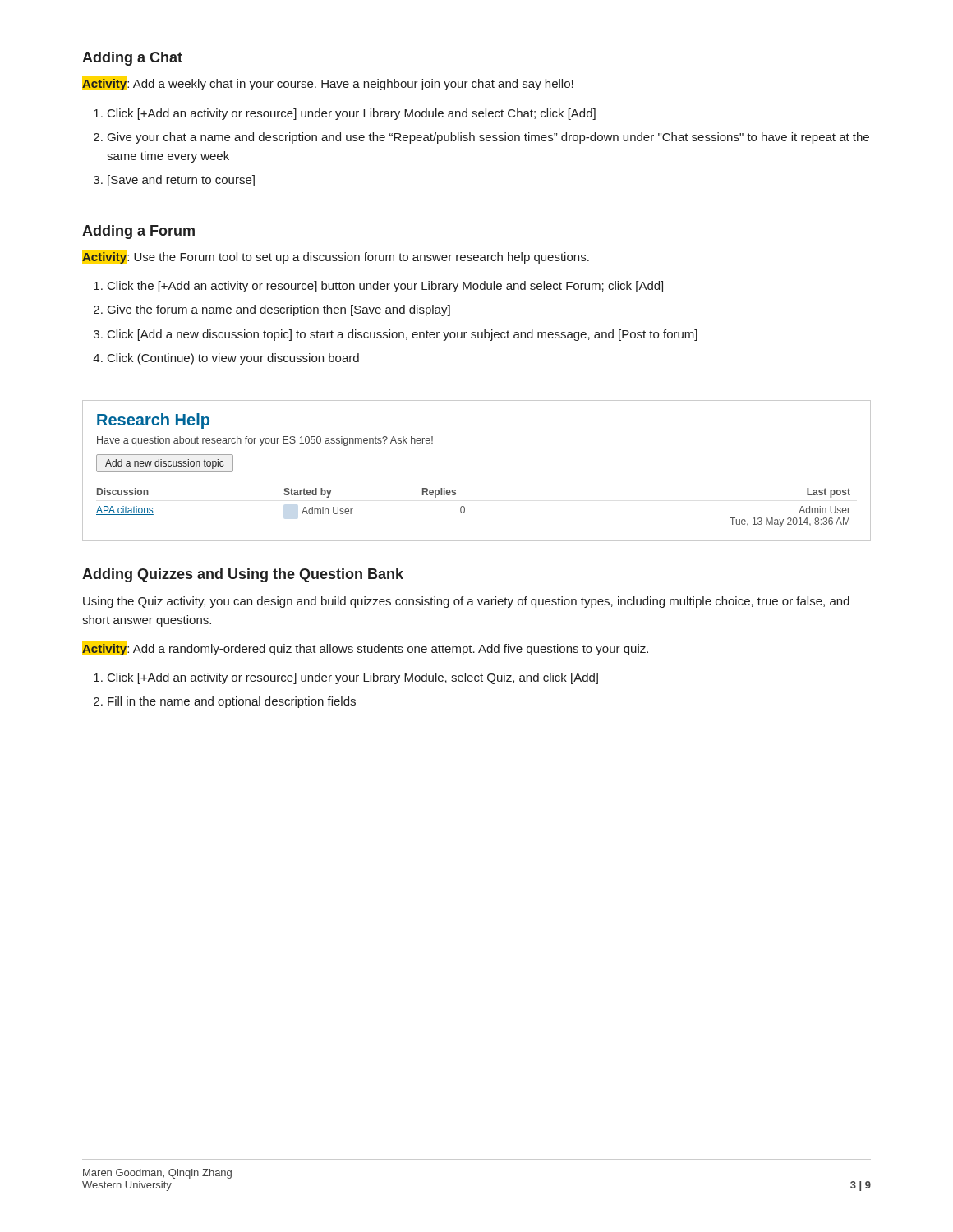Image resolution: width=953 pixels, height=1232 pixels.
Task: Click on the list item that reads "Give the forum a name"
Action: (x=279, y=310)
